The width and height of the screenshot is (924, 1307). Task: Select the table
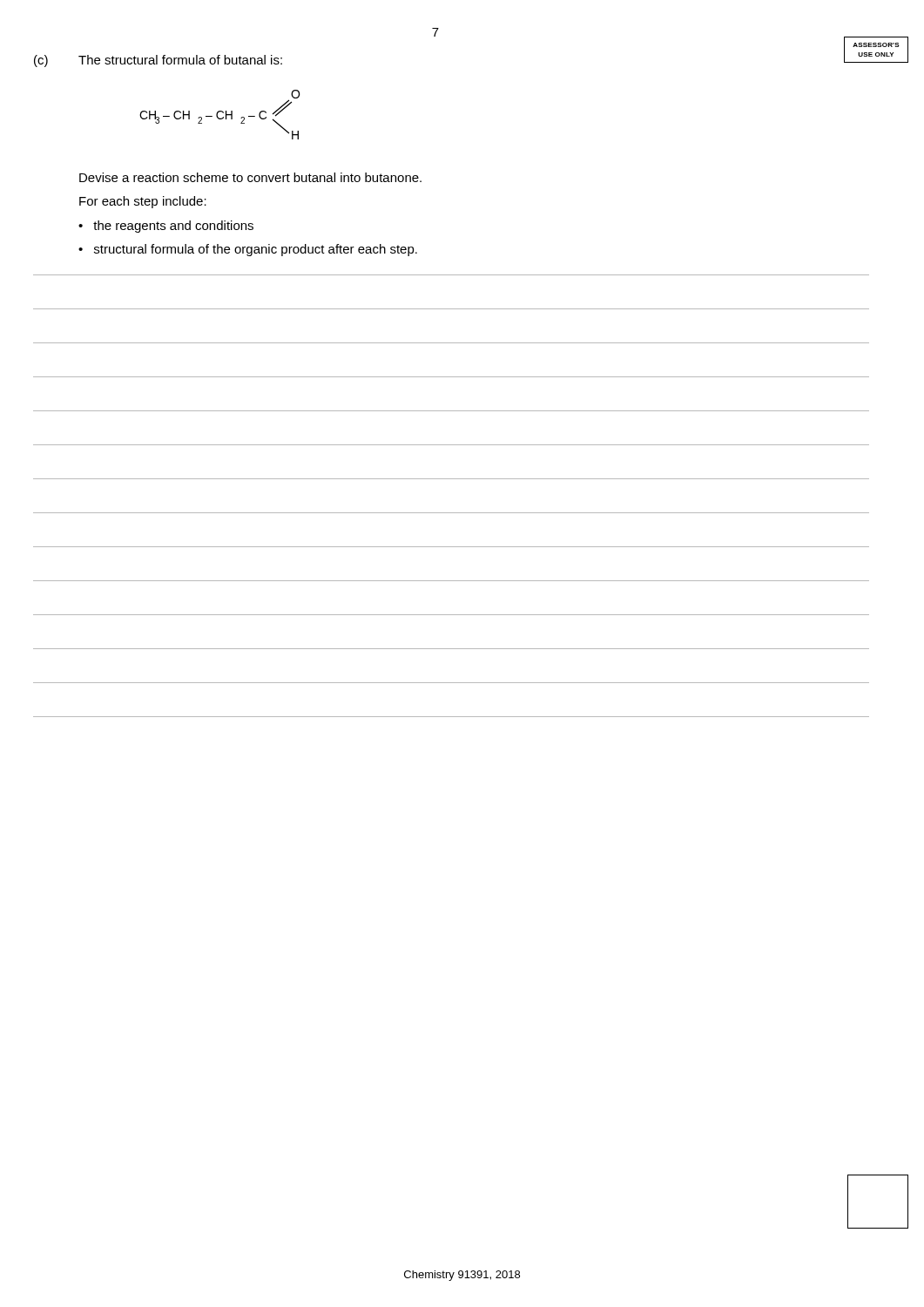451,512
